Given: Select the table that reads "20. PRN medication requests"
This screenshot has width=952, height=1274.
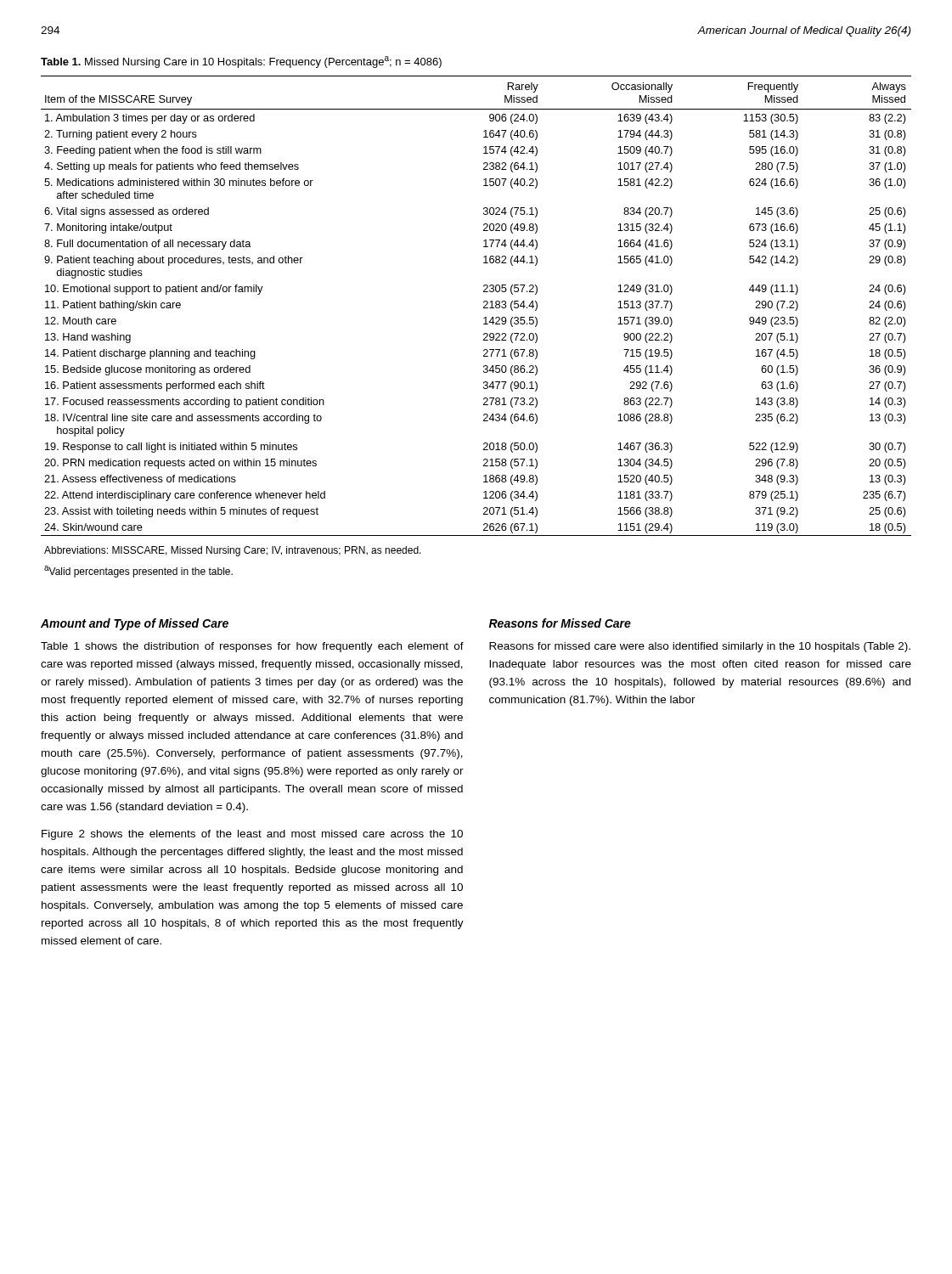Looking at the screenshot, I should point(476,328).
